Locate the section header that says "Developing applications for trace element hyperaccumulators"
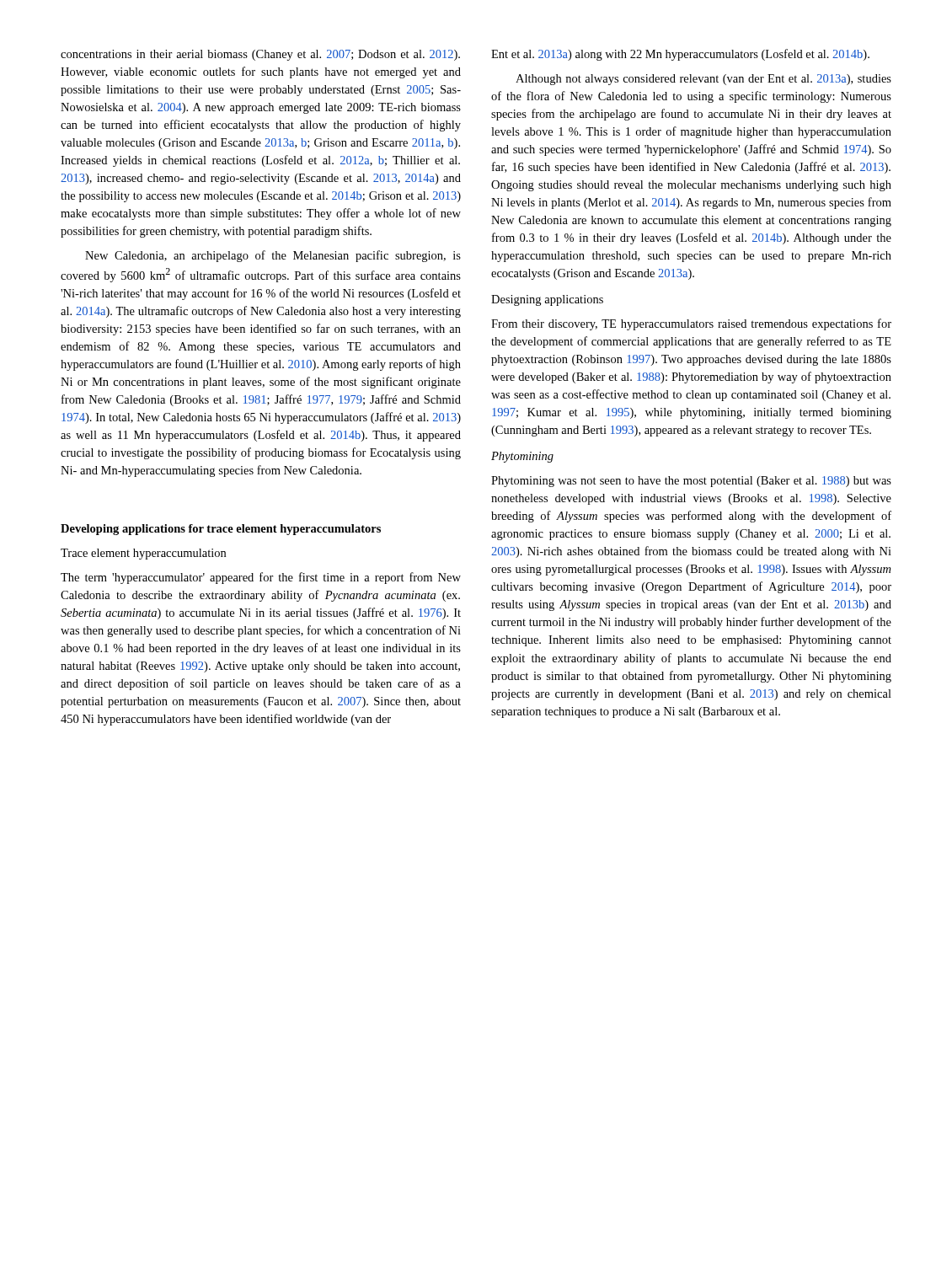Screen dimensions: 1264x952 tap(261, 529)
